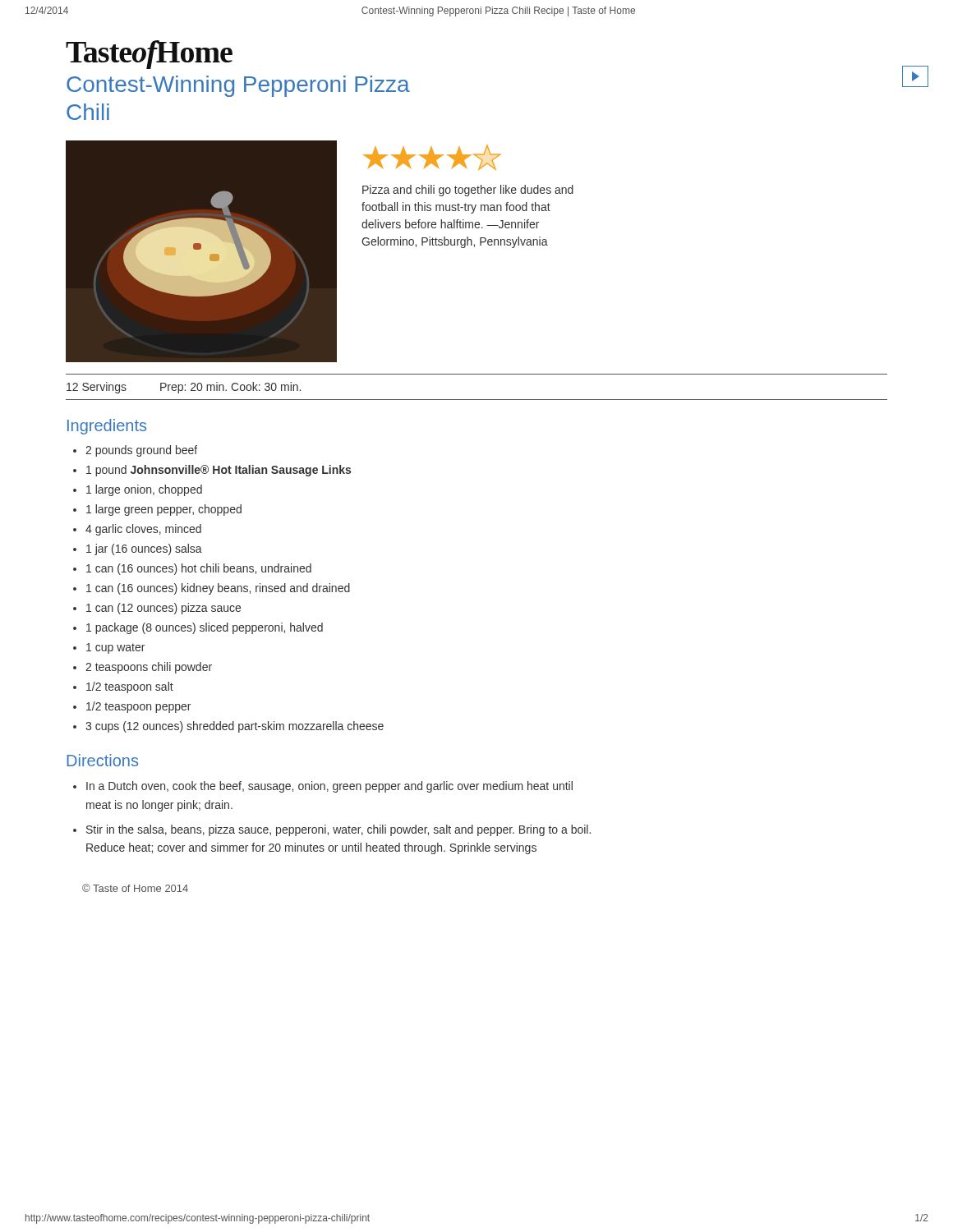953x1232 pixels.
Task: Click on the photo
Action: [201, 251]
